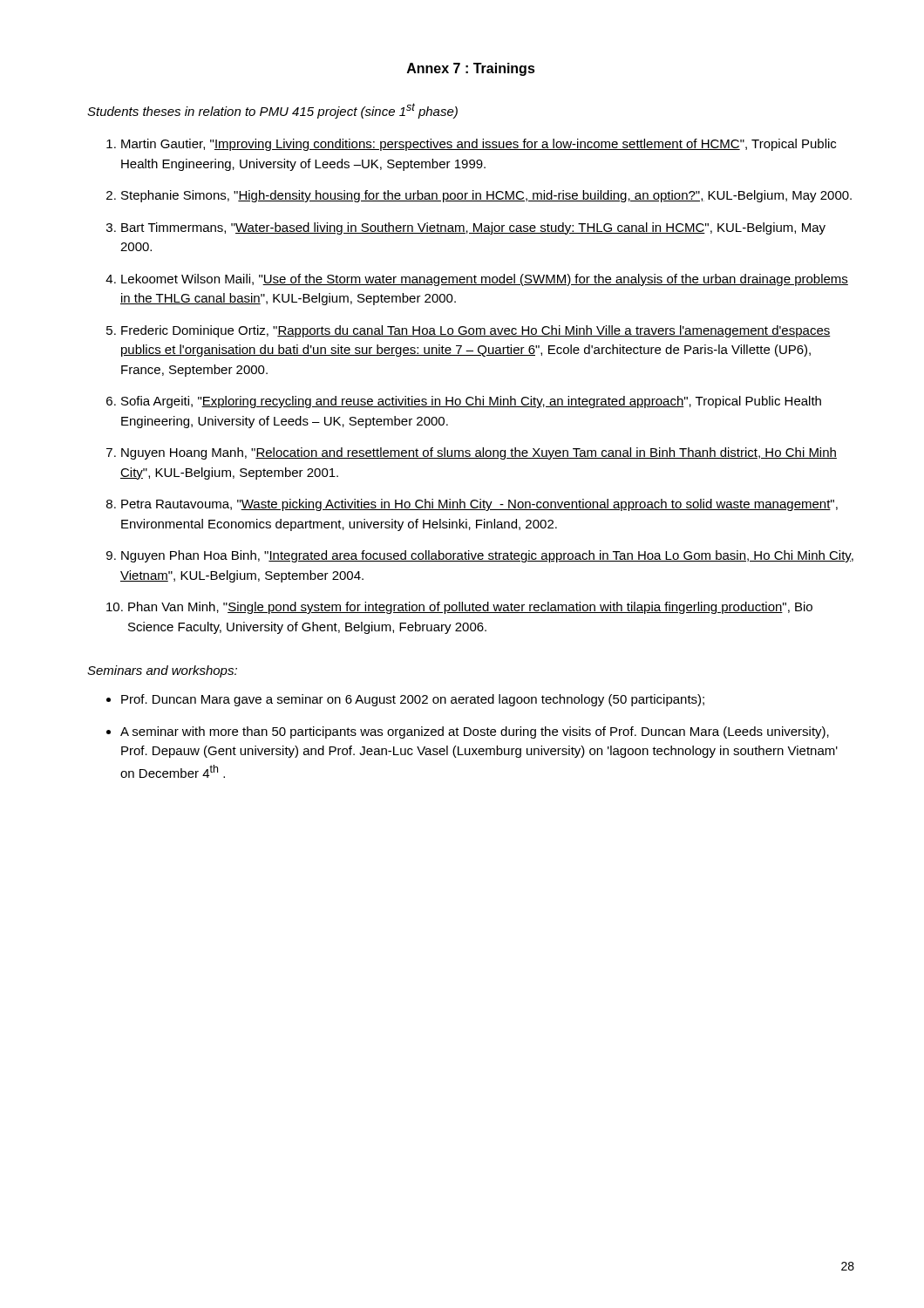
Task: Select the text block starting "Annex 7 : Trainings"
Action: pos(471,68)
